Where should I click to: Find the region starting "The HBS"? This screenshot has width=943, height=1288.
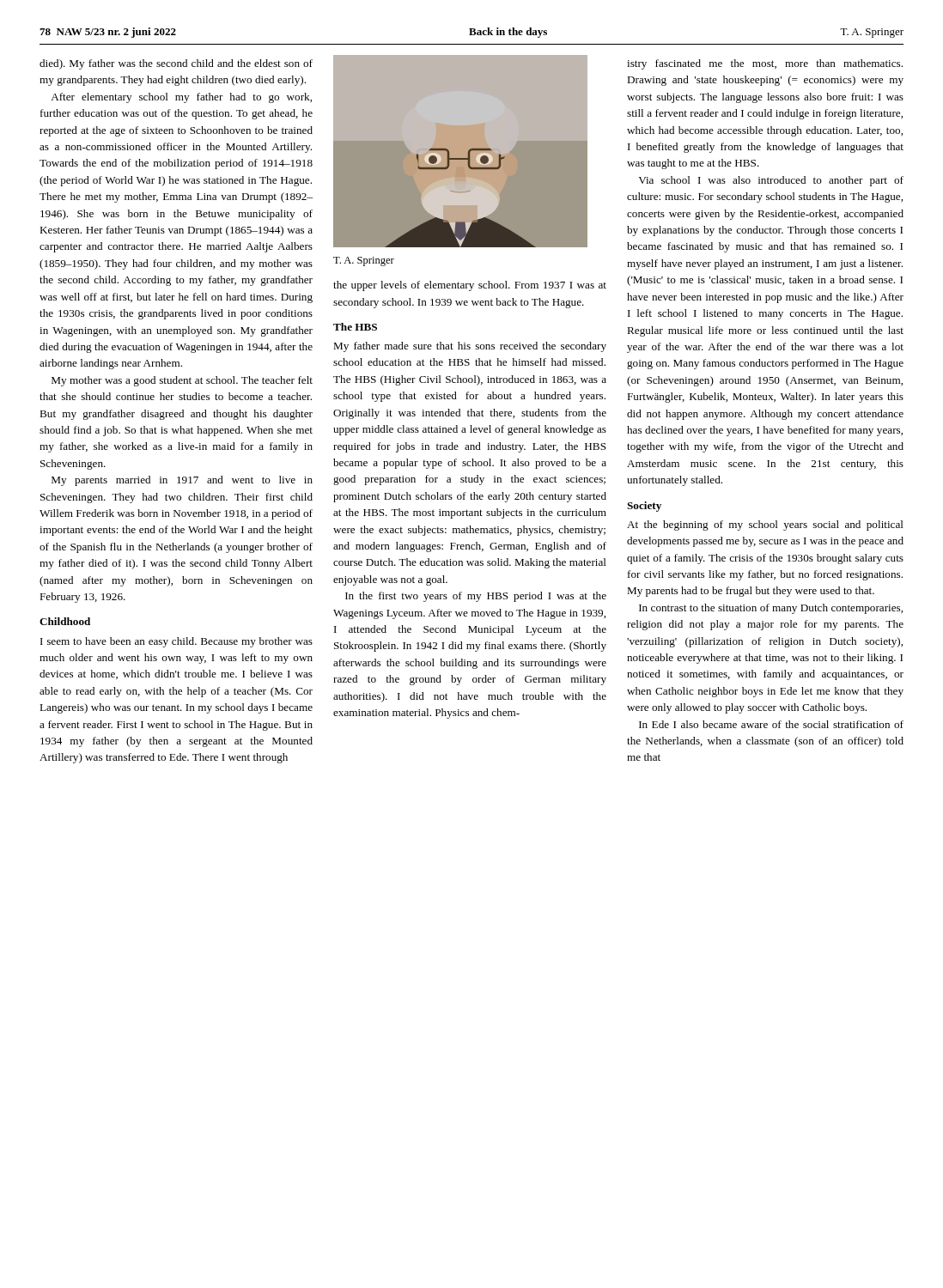[x=355, y=327]
